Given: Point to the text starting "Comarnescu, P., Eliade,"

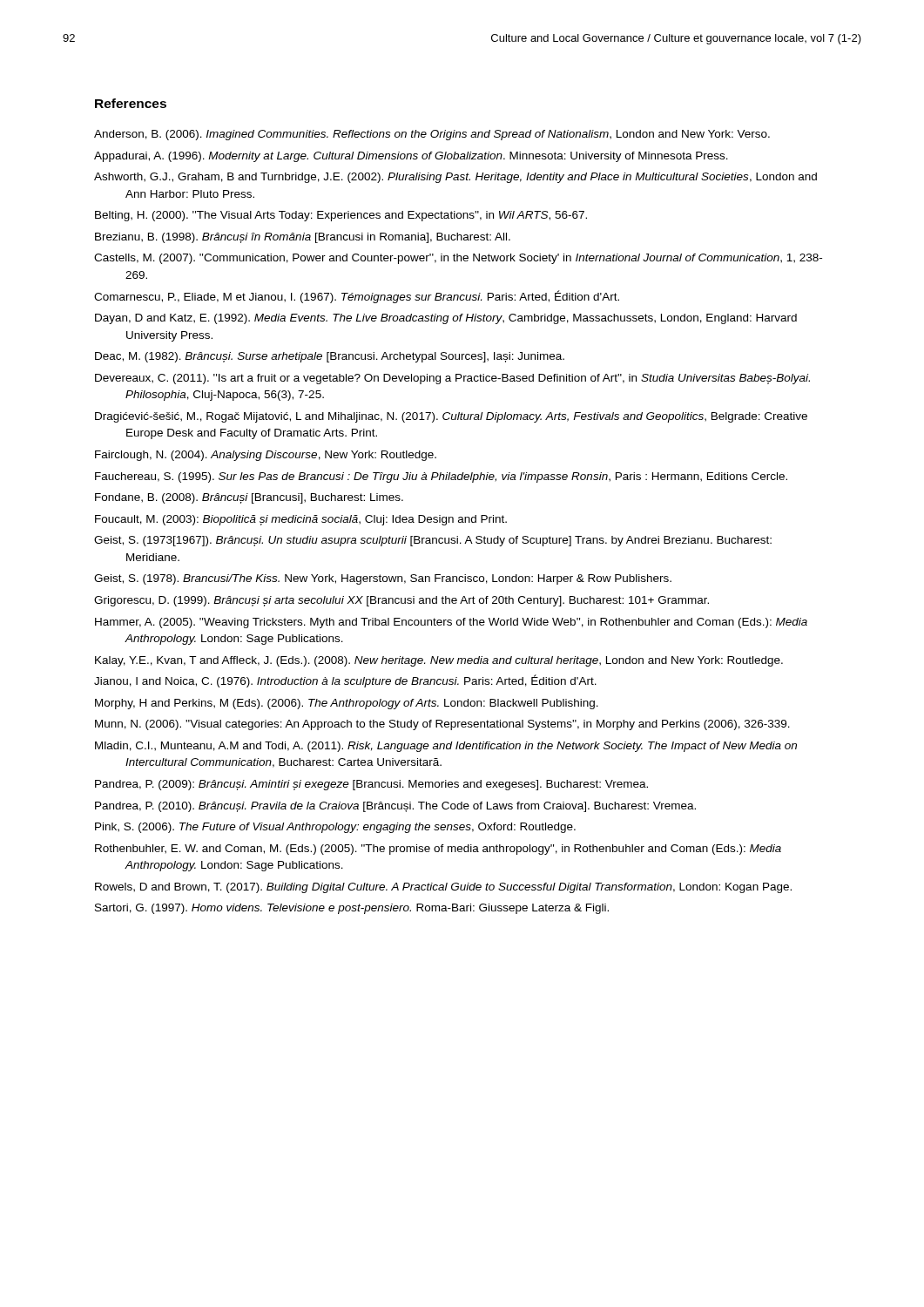Looking at the screenshot, I should (x=357, y=296).
